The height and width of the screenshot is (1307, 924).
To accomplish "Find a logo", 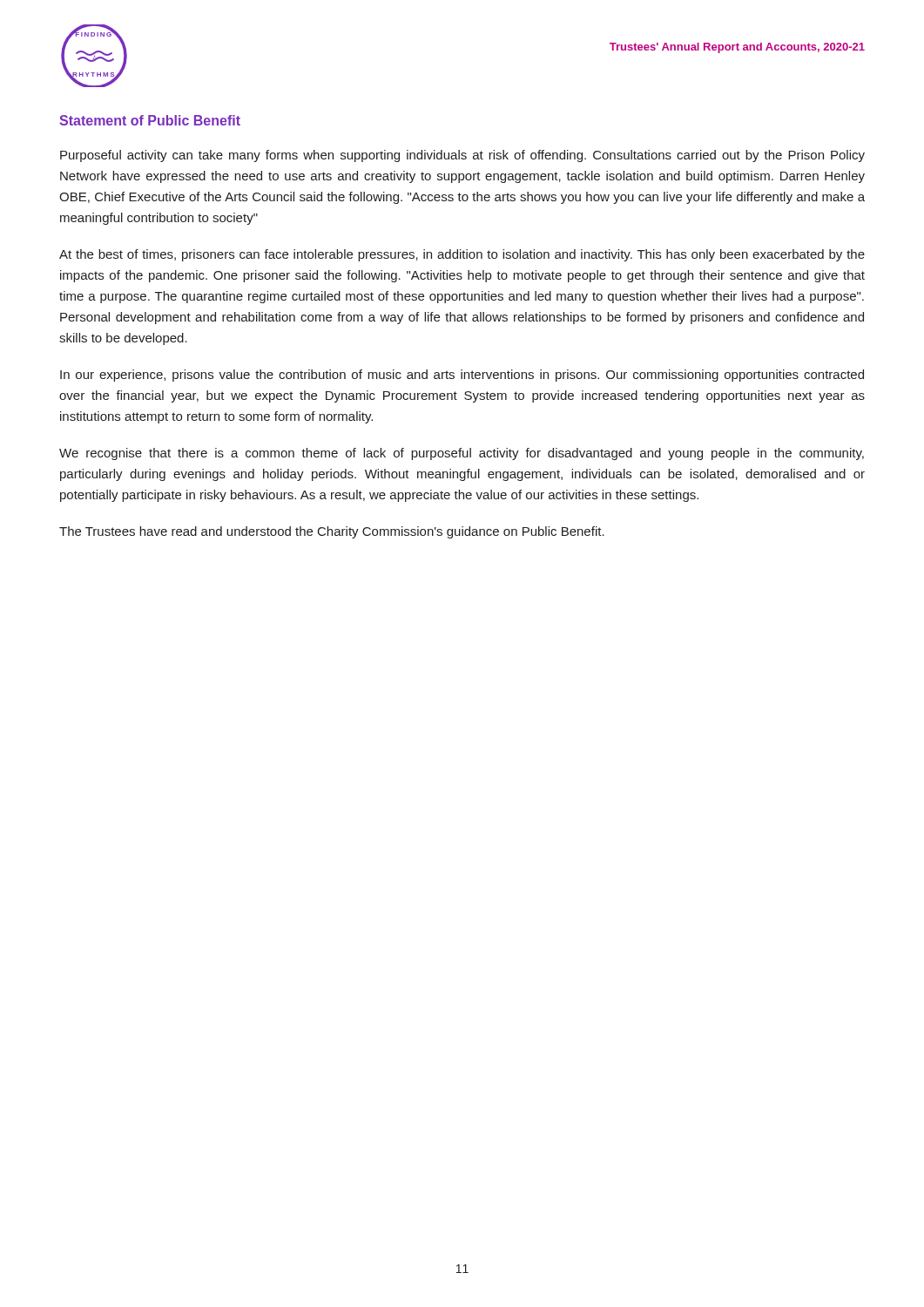I will pos(94,57).
